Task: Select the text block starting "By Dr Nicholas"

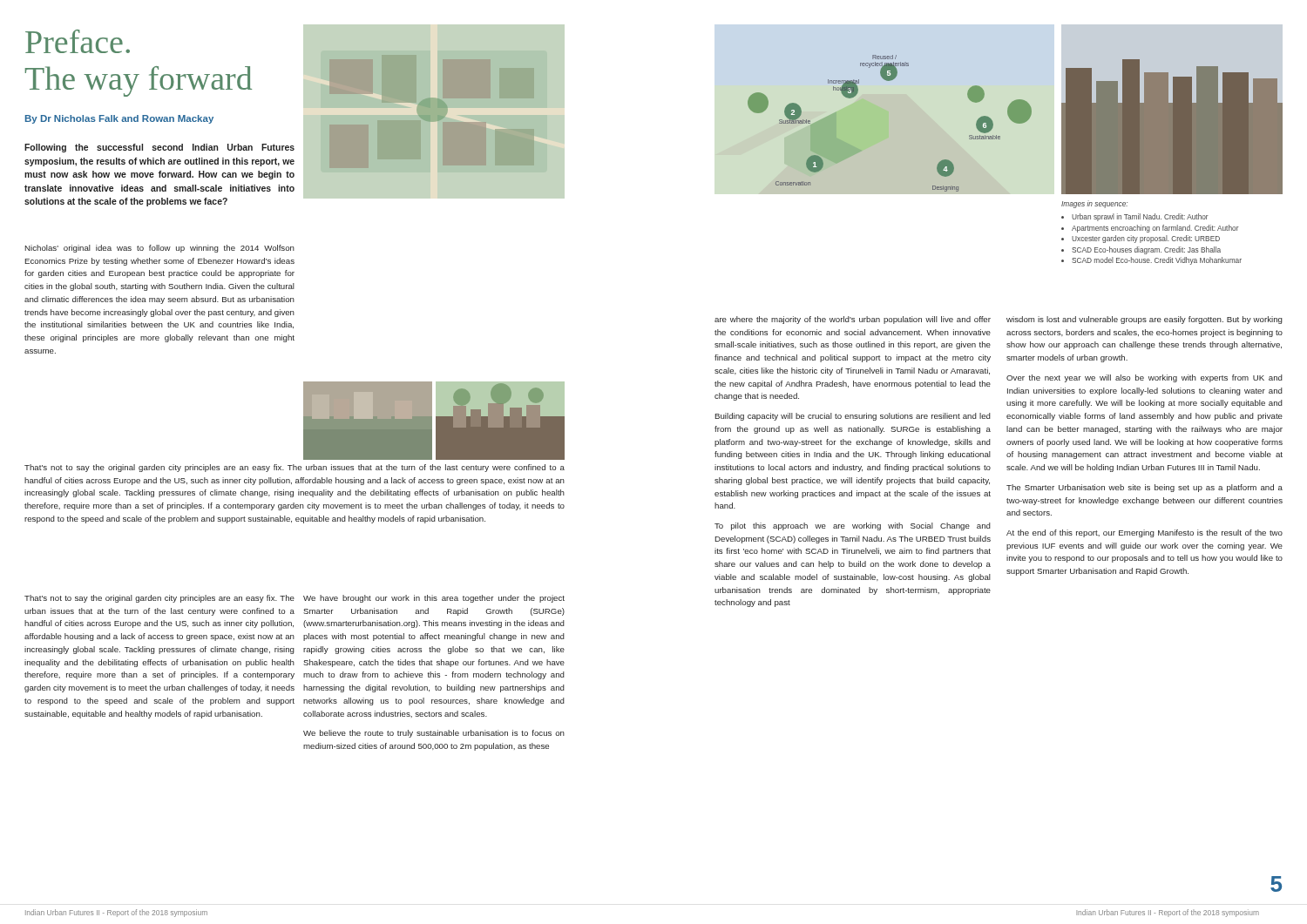Action: 159,118
